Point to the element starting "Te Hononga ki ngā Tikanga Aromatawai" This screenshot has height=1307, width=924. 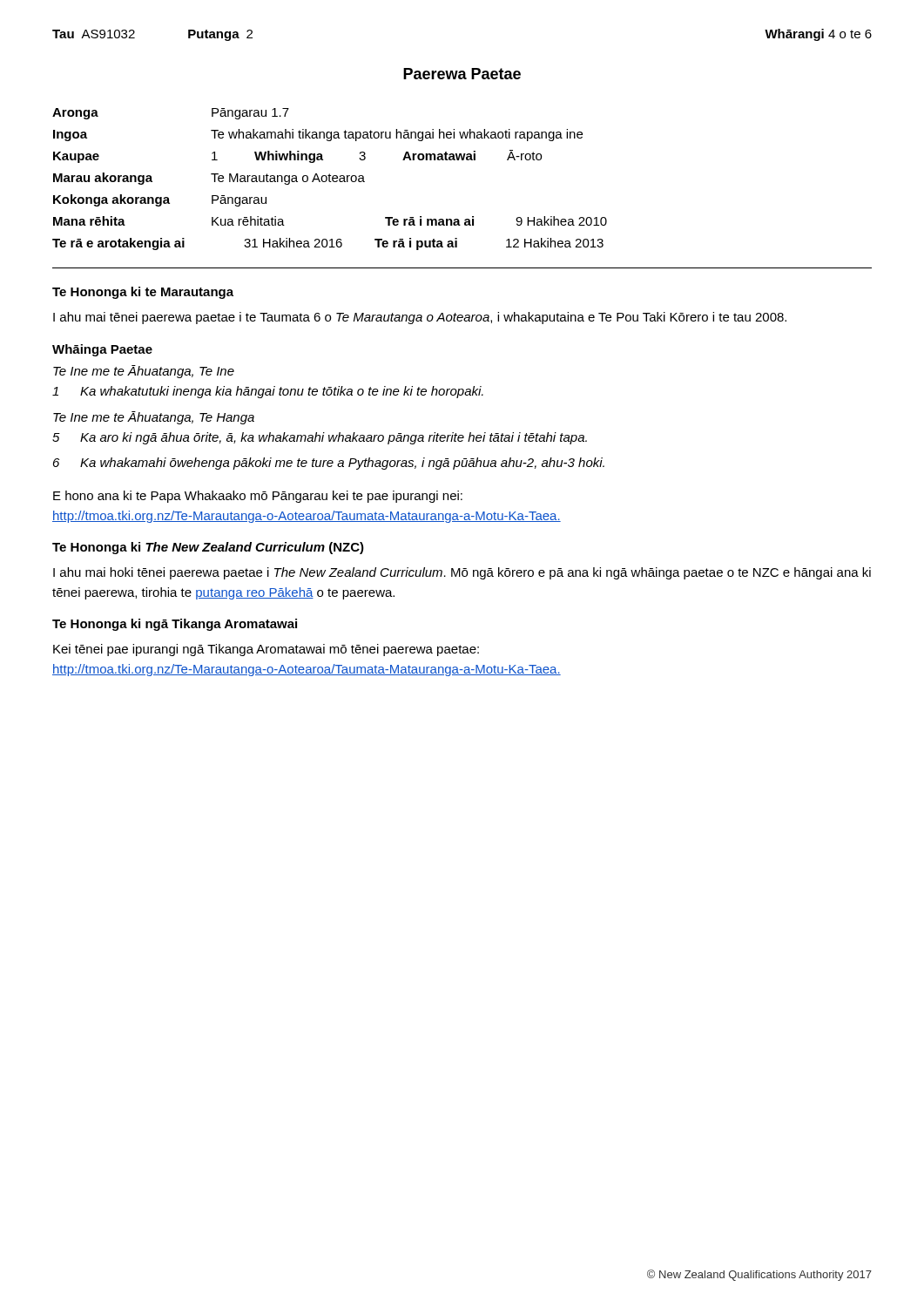(175, 623)
